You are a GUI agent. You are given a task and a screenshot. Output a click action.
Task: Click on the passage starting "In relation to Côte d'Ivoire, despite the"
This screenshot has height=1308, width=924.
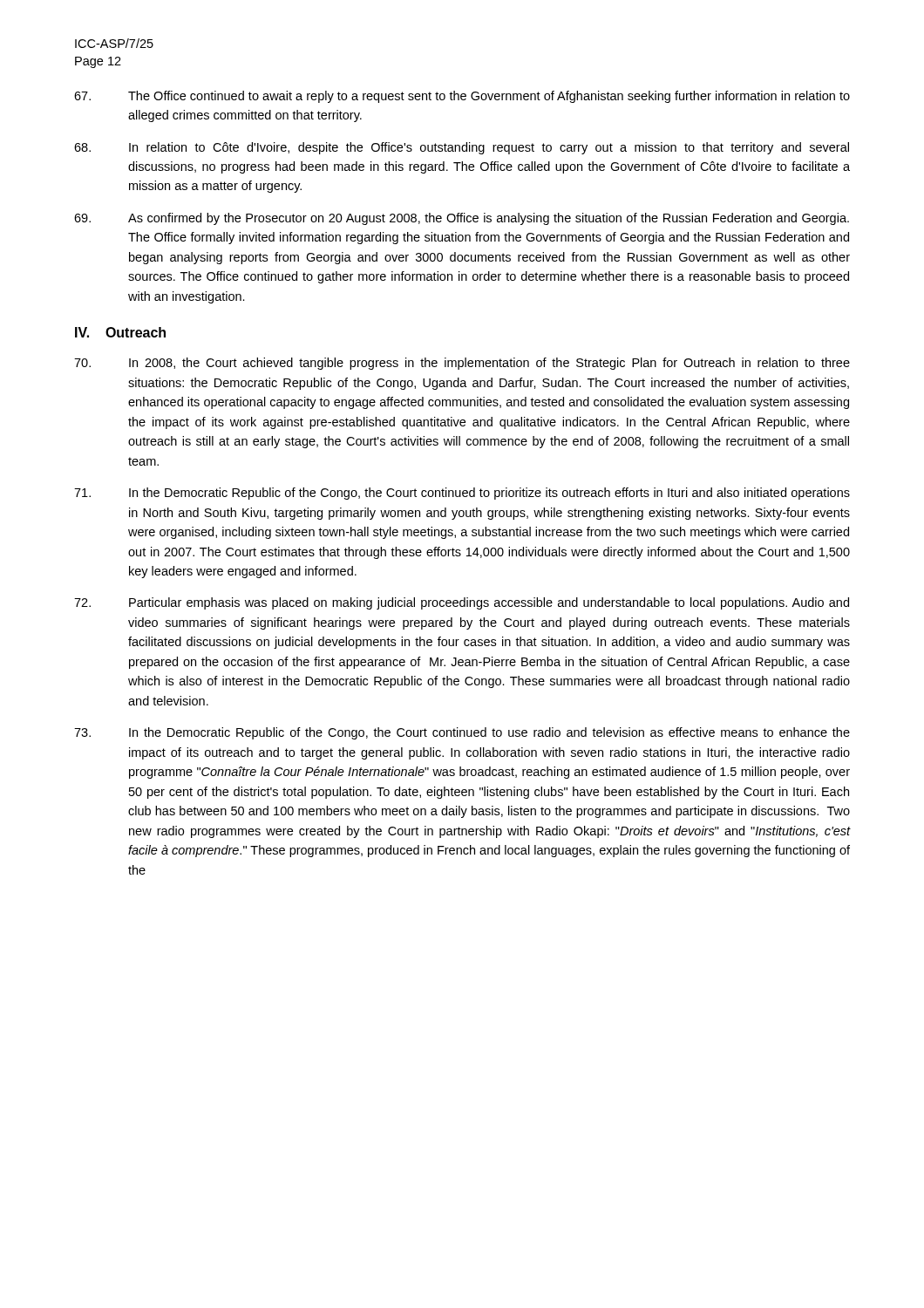coord(462,167)
